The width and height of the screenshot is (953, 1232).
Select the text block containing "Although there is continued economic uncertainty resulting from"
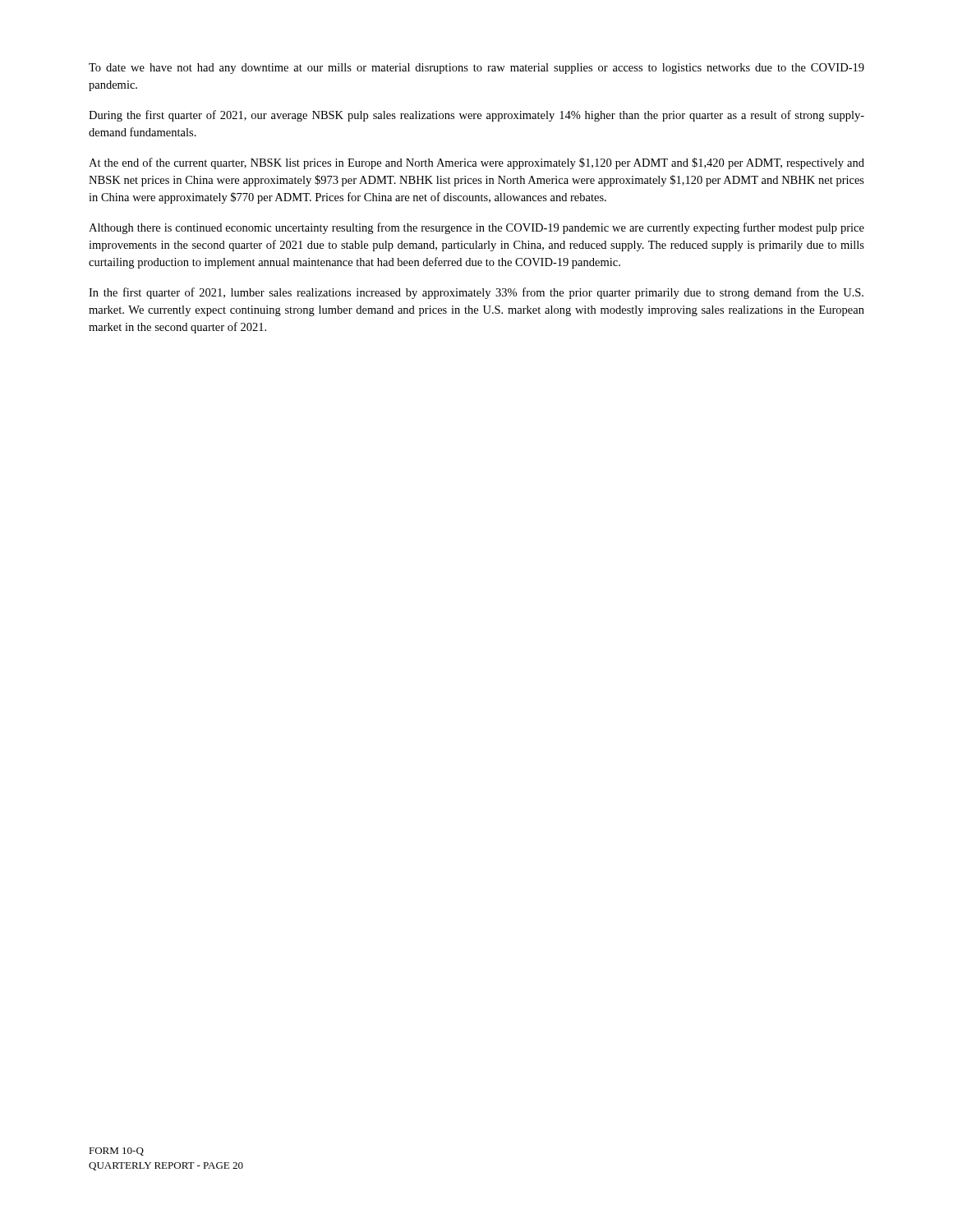coord(476,245)
